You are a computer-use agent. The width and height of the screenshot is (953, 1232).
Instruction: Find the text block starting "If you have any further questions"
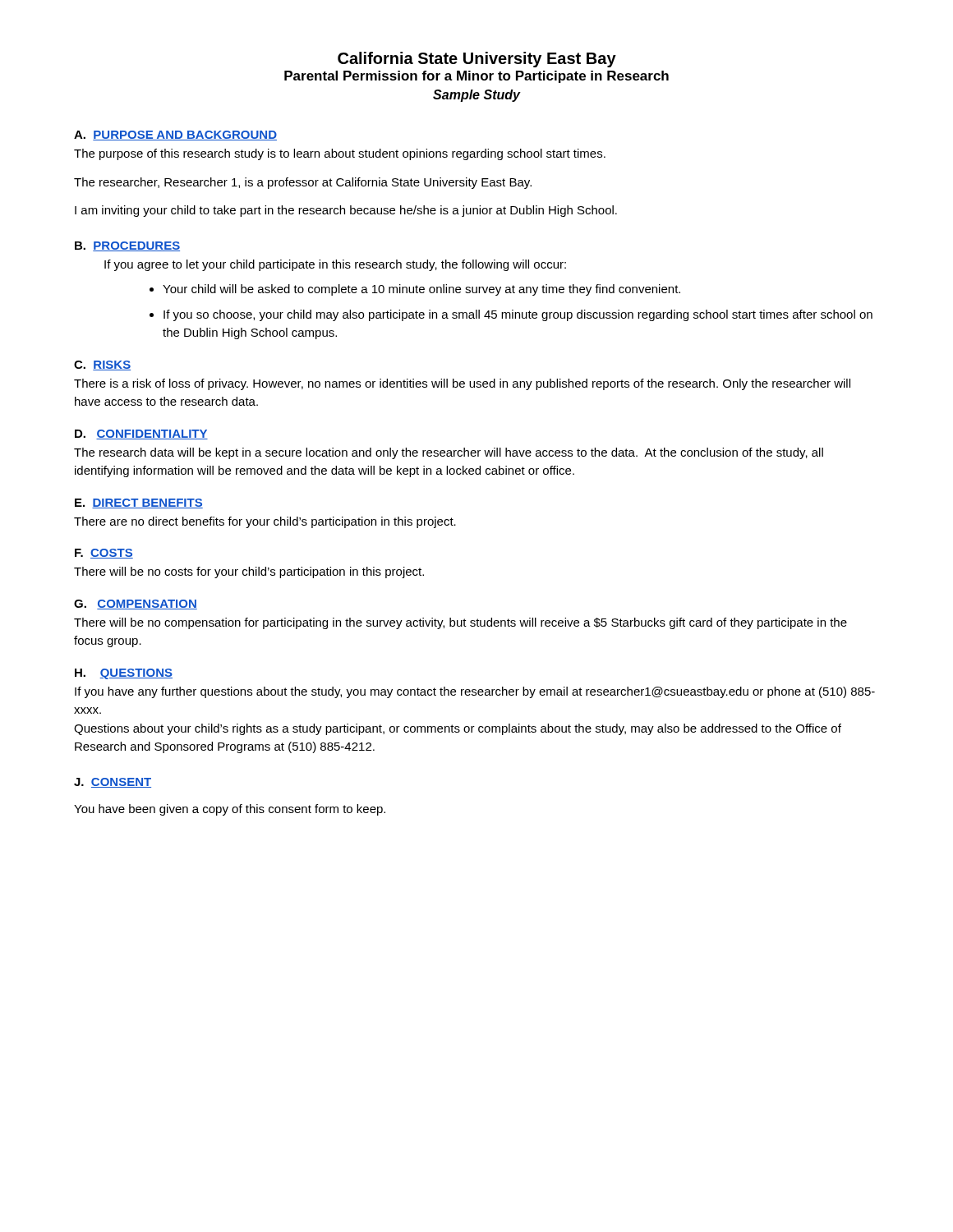475,718
